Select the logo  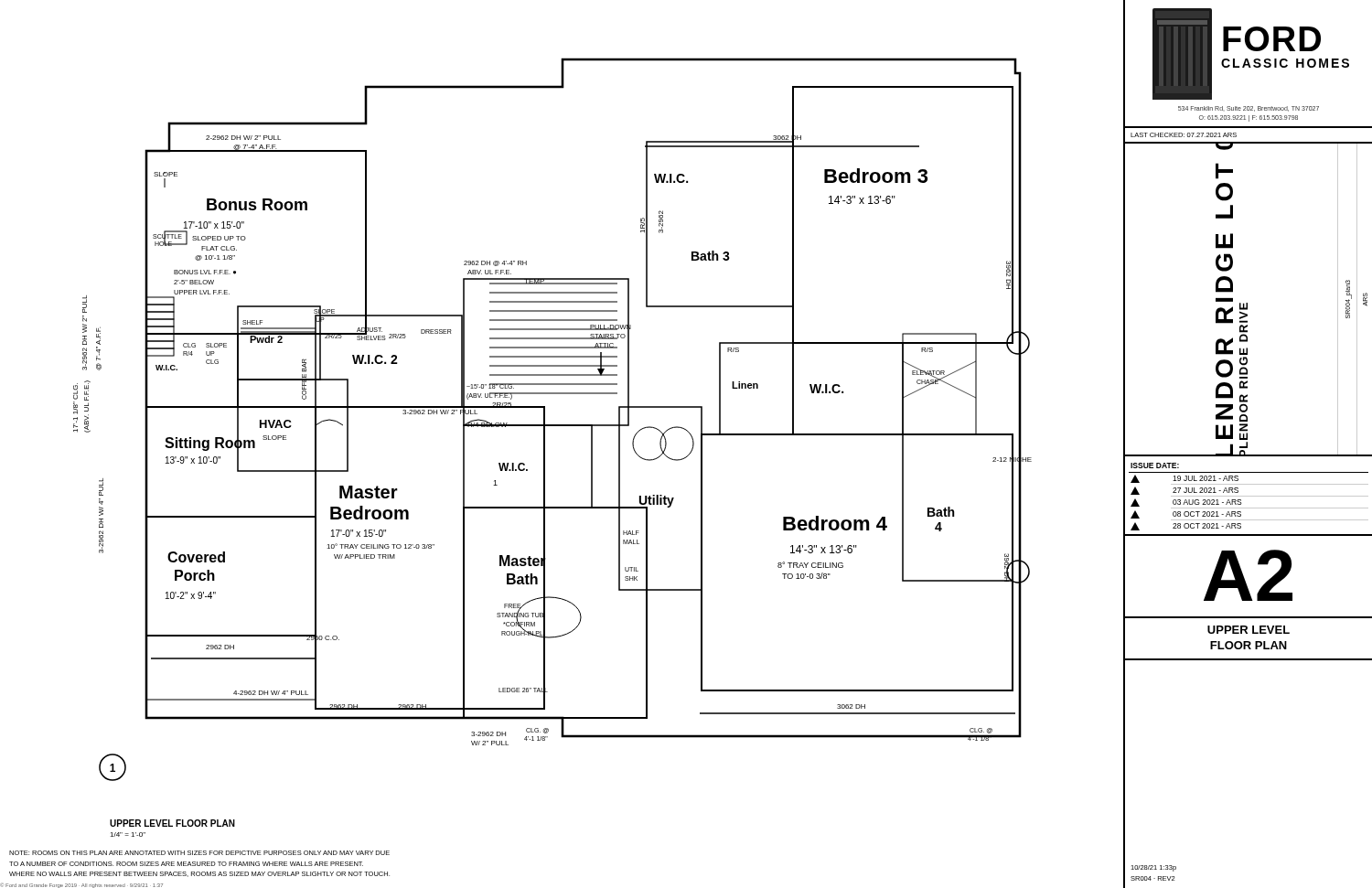(x=1249, y=64)
